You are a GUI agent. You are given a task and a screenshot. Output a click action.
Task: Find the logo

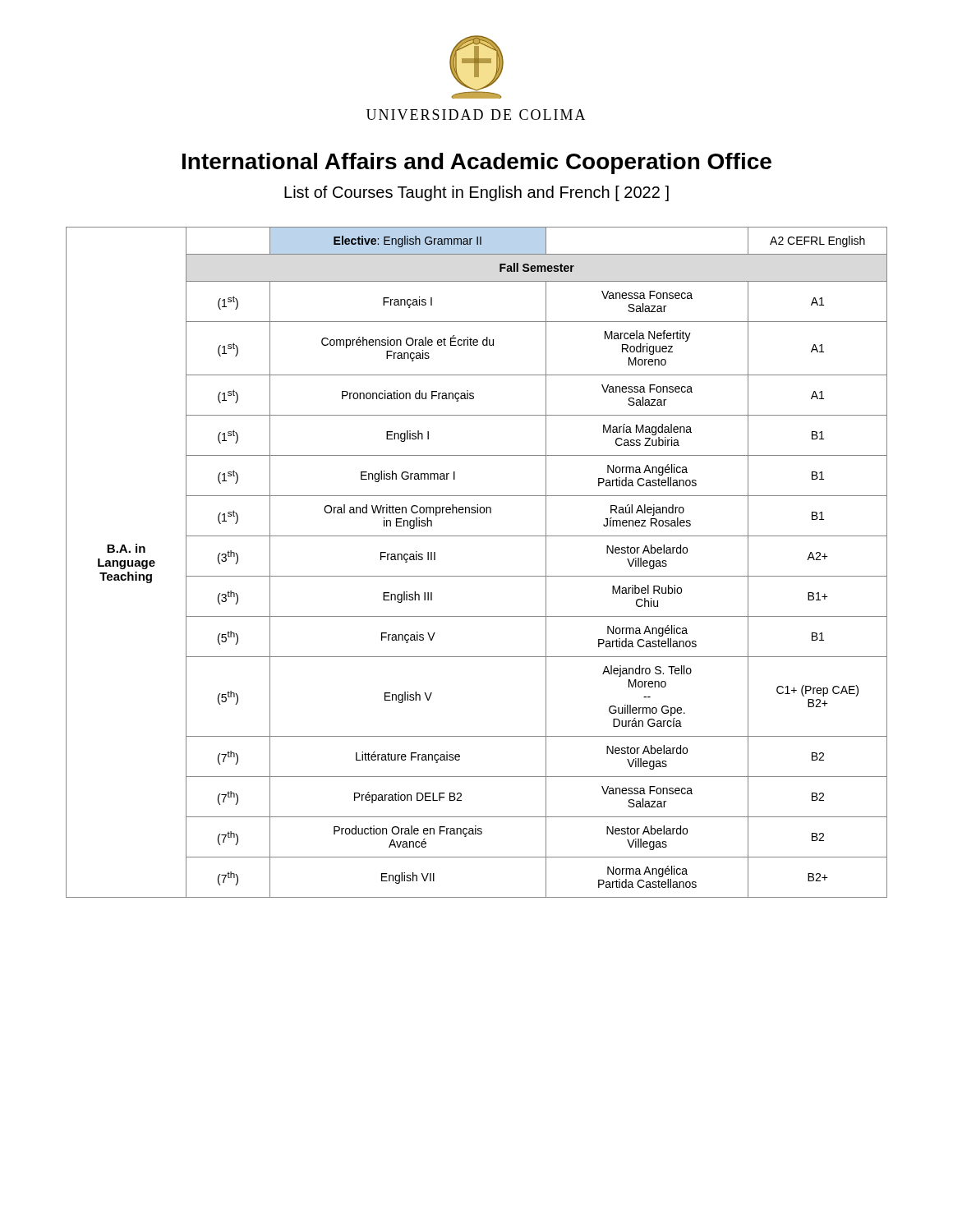[x=476, y=67]
